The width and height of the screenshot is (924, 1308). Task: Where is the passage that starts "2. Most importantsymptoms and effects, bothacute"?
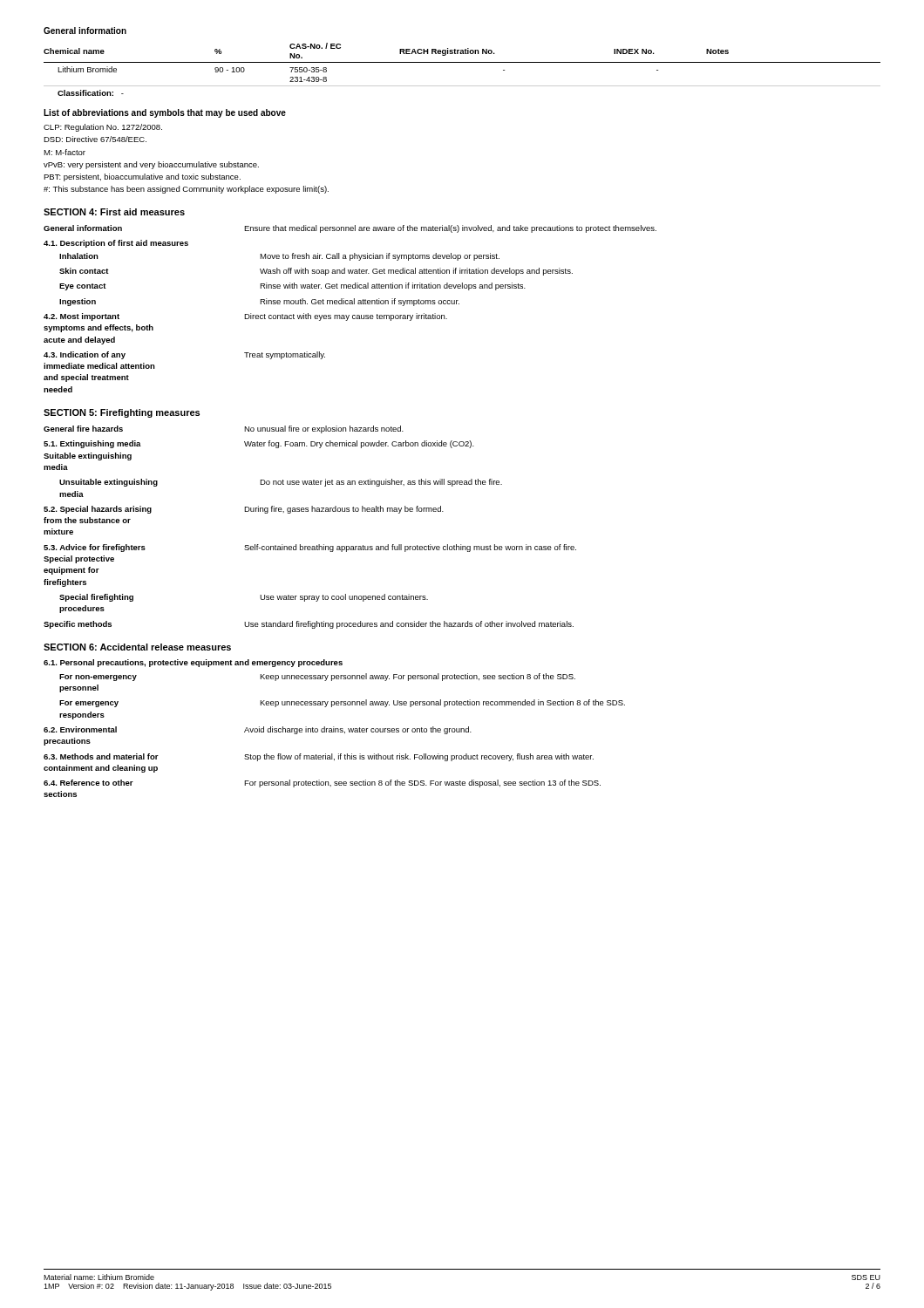245,317
